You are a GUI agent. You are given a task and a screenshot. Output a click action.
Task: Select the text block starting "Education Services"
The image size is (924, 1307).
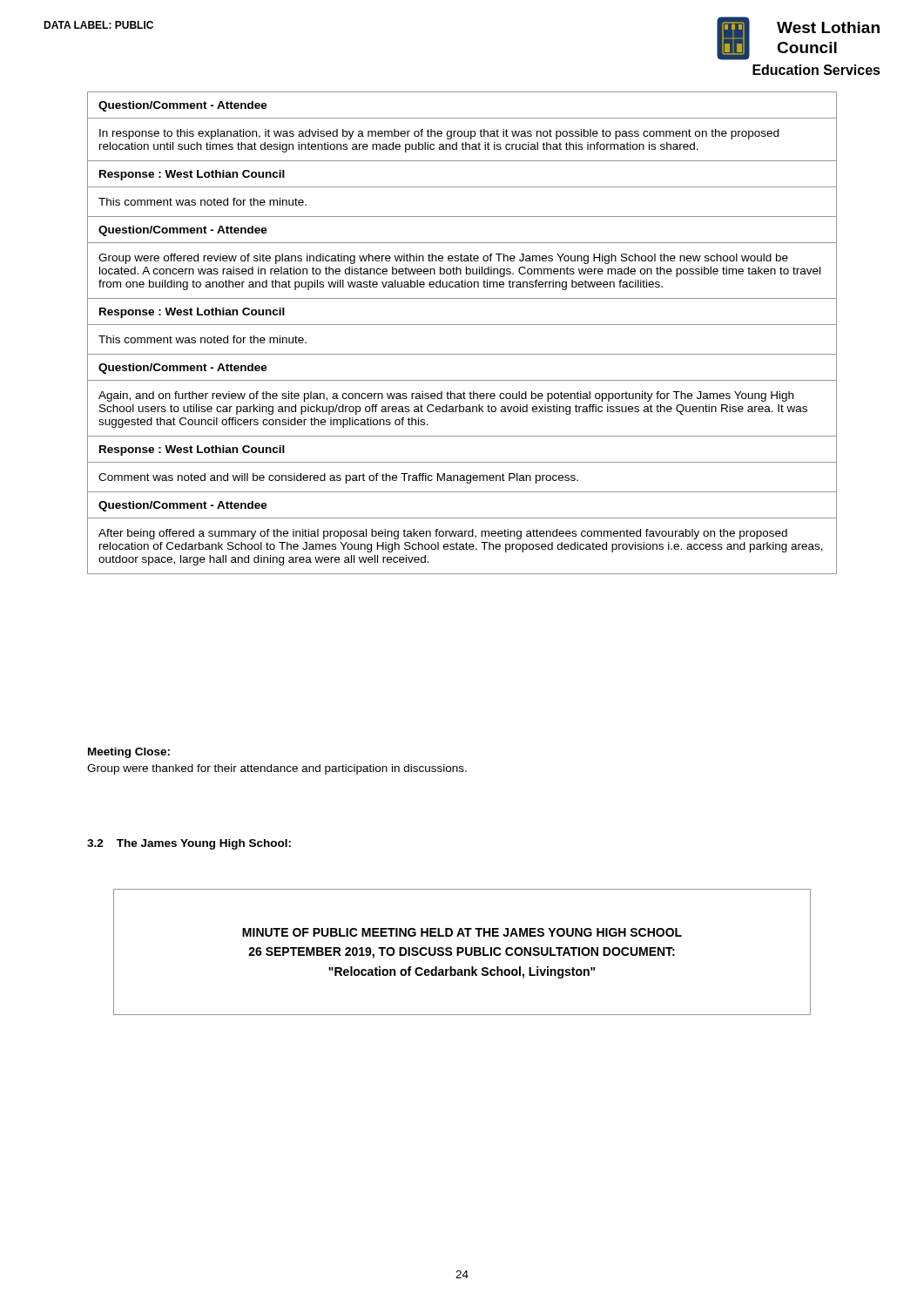[x=816, y=70]
